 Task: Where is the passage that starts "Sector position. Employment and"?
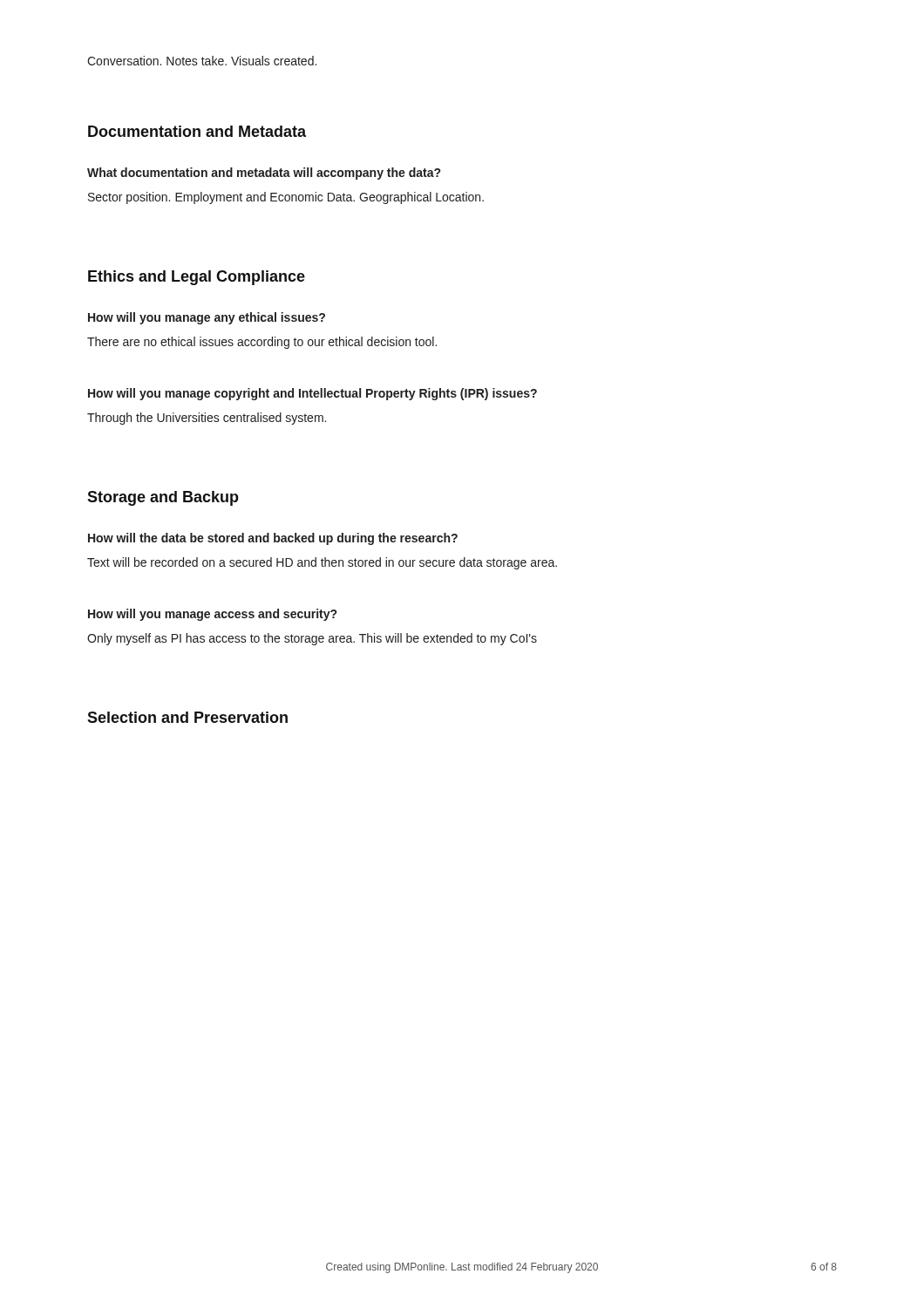tap(286, 197)
